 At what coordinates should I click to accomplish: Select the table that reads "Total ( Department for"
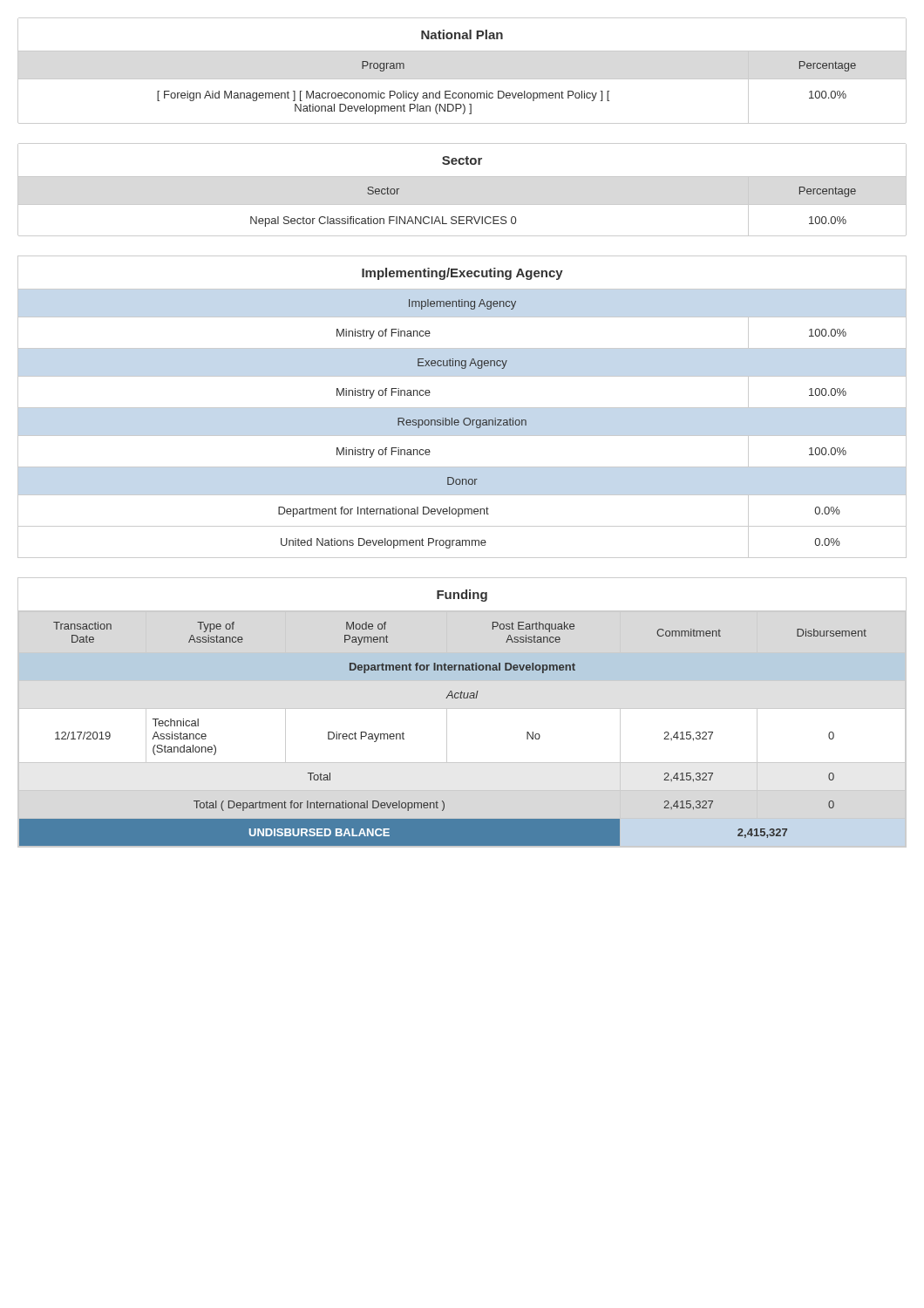(x=462, y=712)
